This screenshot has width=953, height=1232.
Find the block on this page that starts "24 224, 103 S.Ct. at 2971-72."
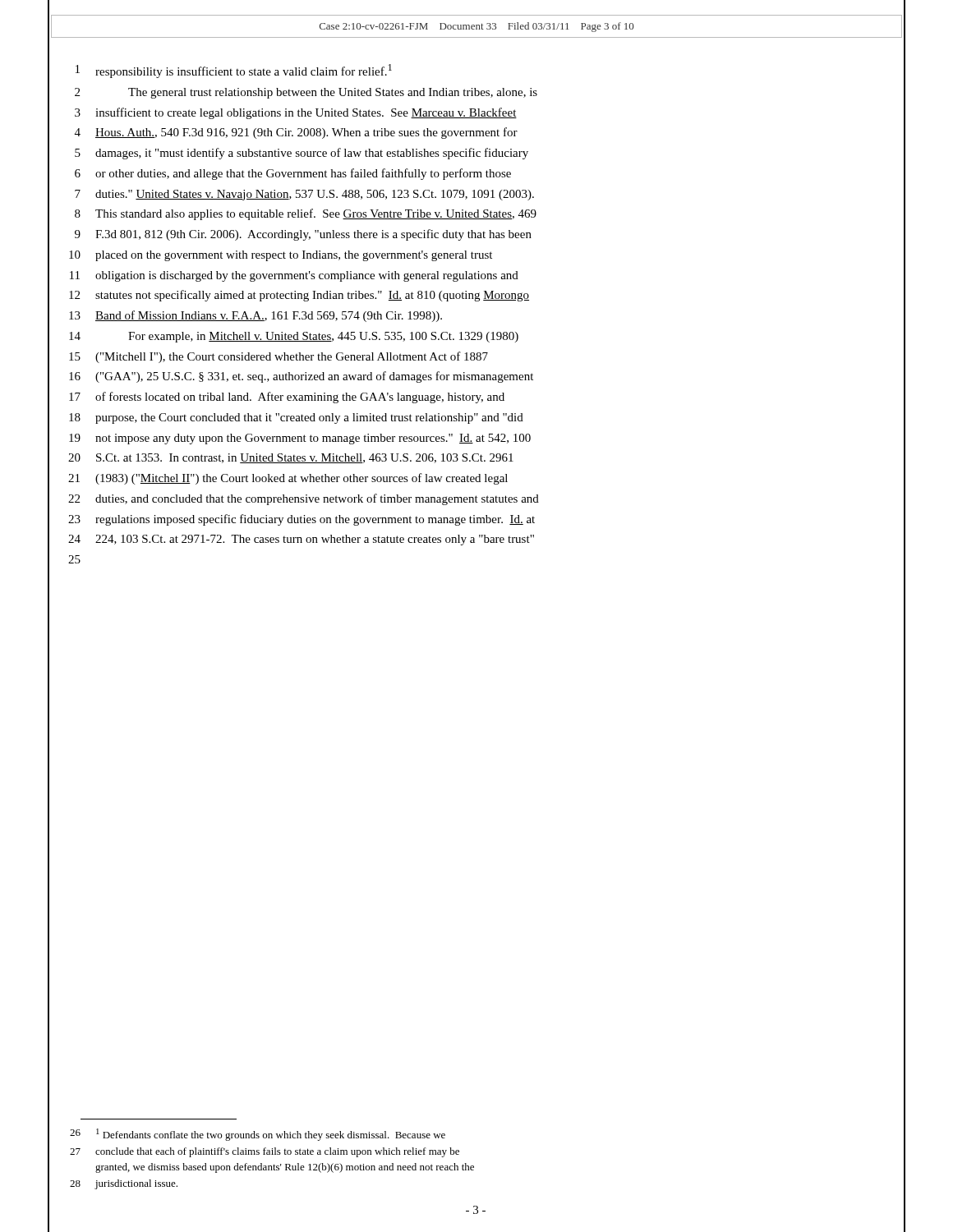(x=476, y=539)
